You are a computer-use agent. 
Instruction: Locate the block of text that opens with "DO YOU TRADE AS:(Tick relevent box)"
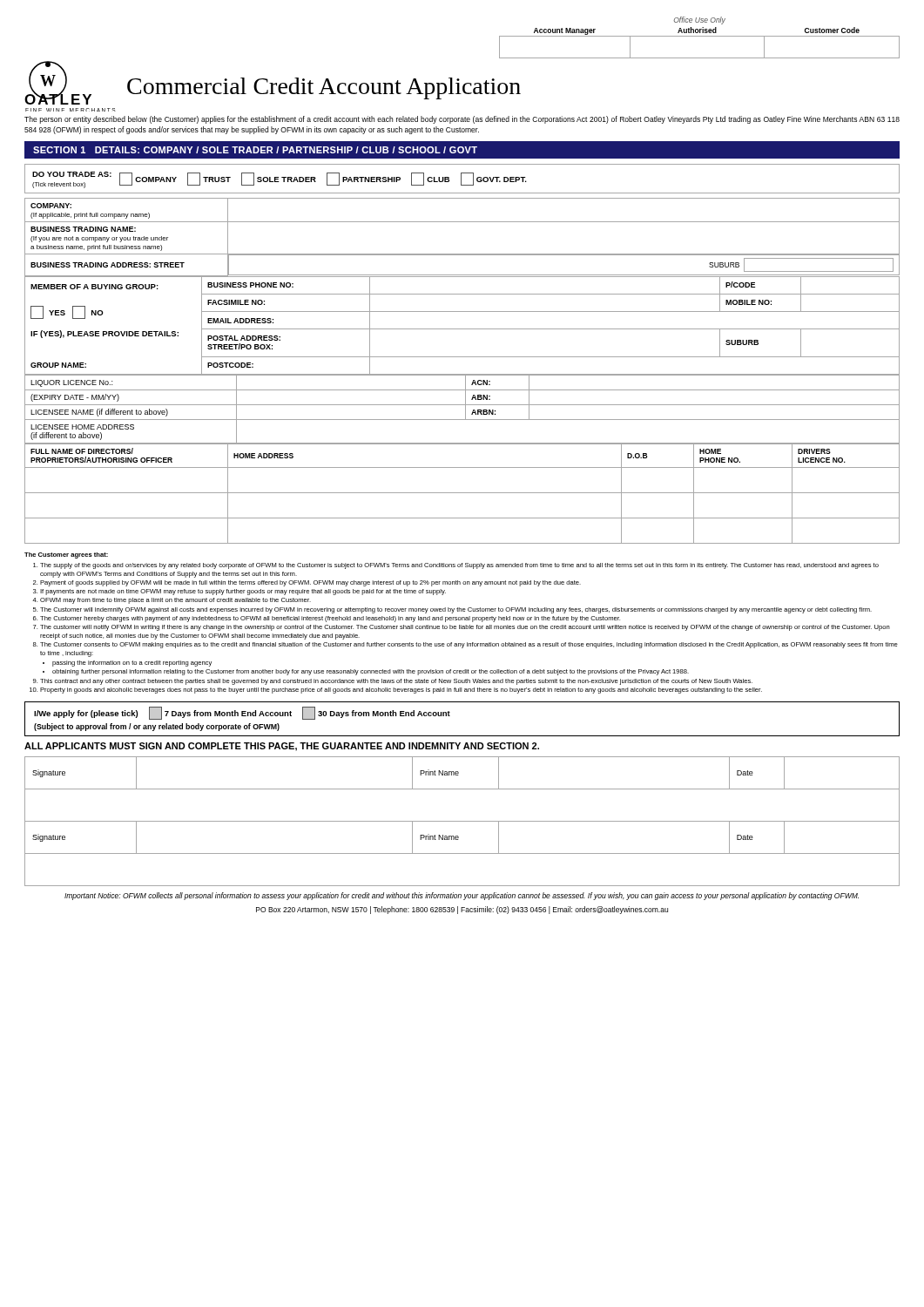pos(279,179)
